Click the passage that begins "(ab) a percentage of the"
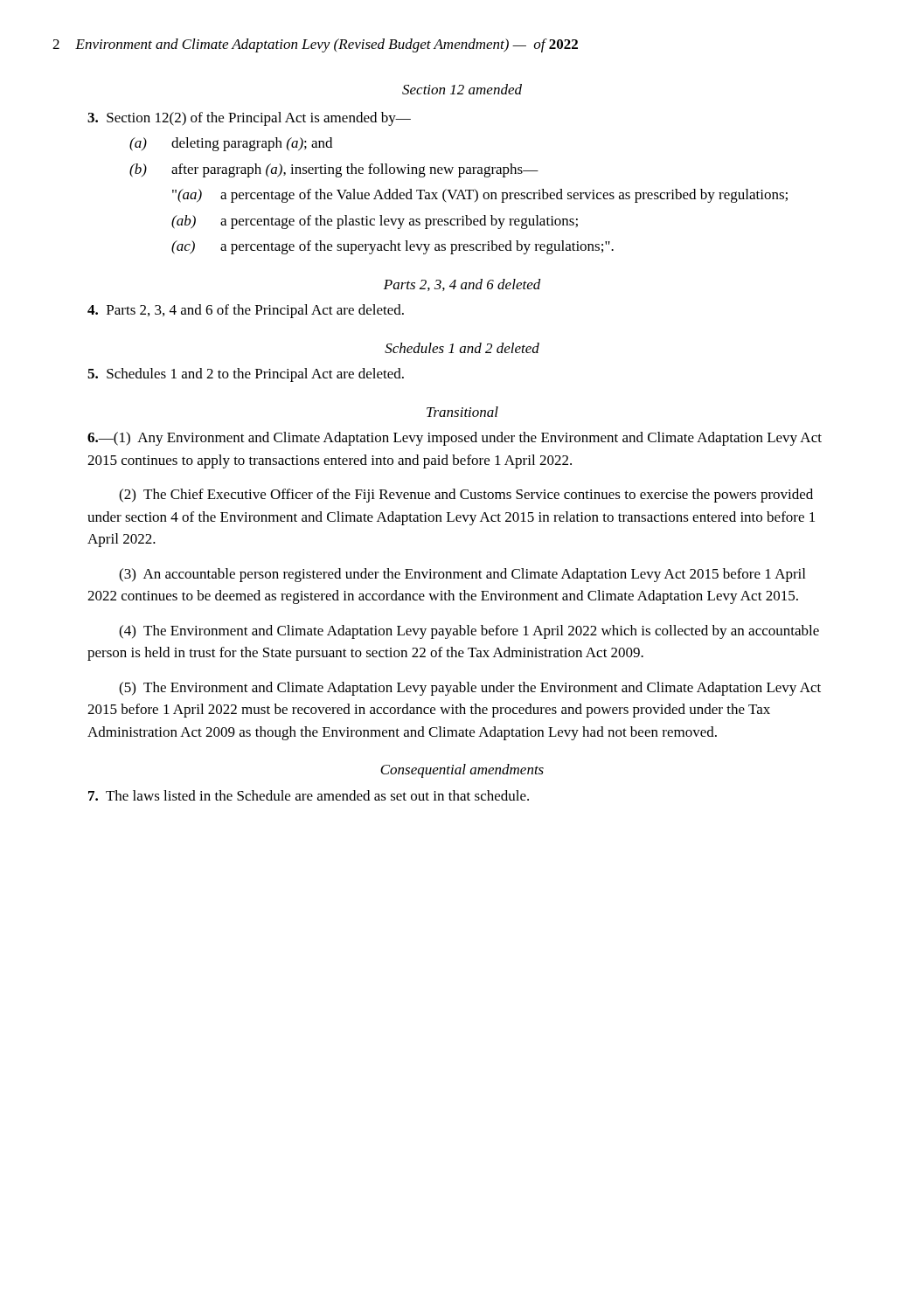The height and width of the screenshot is (1311, 924). [x=375, y=221]
